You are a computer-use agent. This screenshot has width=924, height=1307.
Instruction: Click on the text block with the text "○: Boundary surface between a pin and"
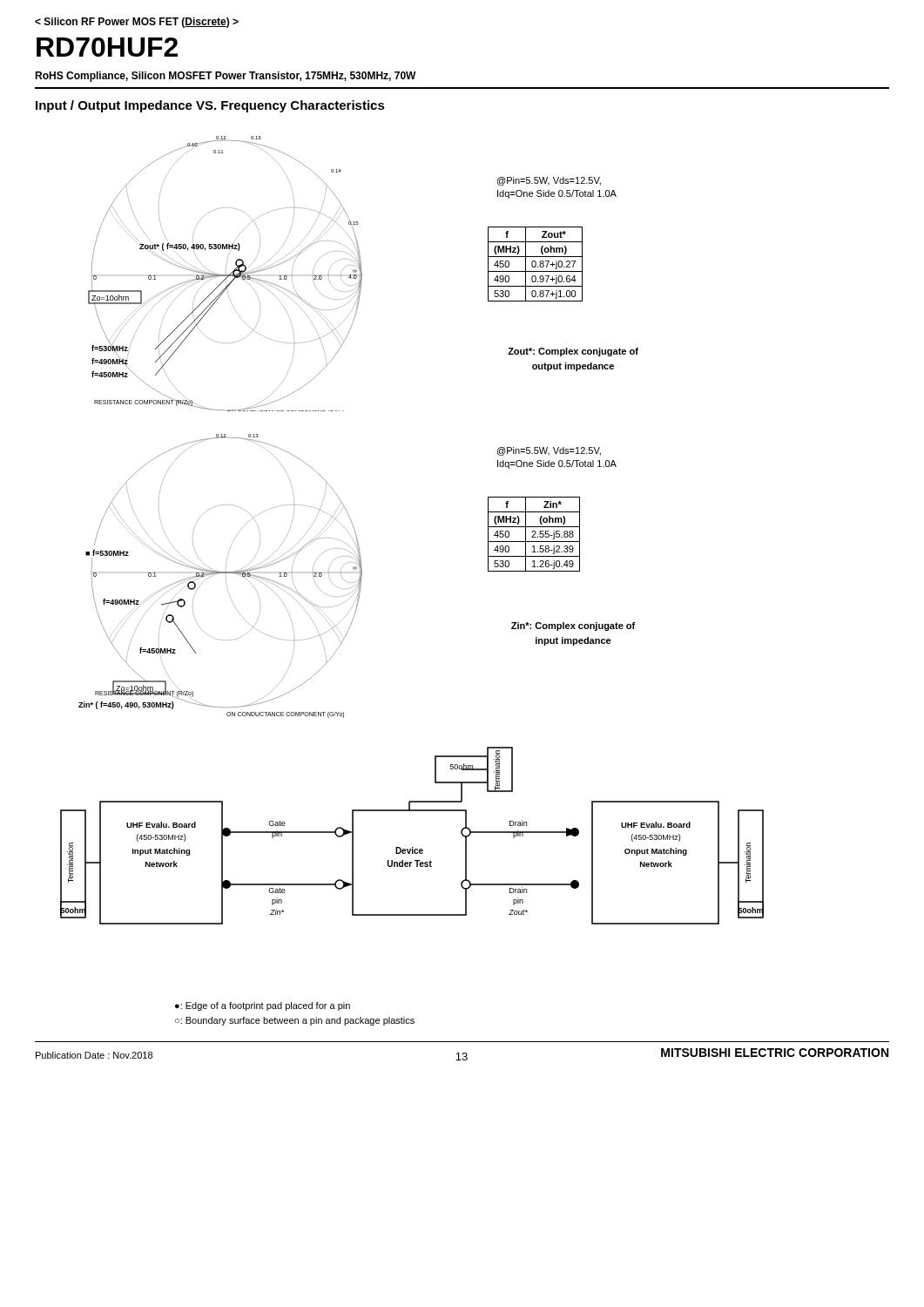[294, 1020]
